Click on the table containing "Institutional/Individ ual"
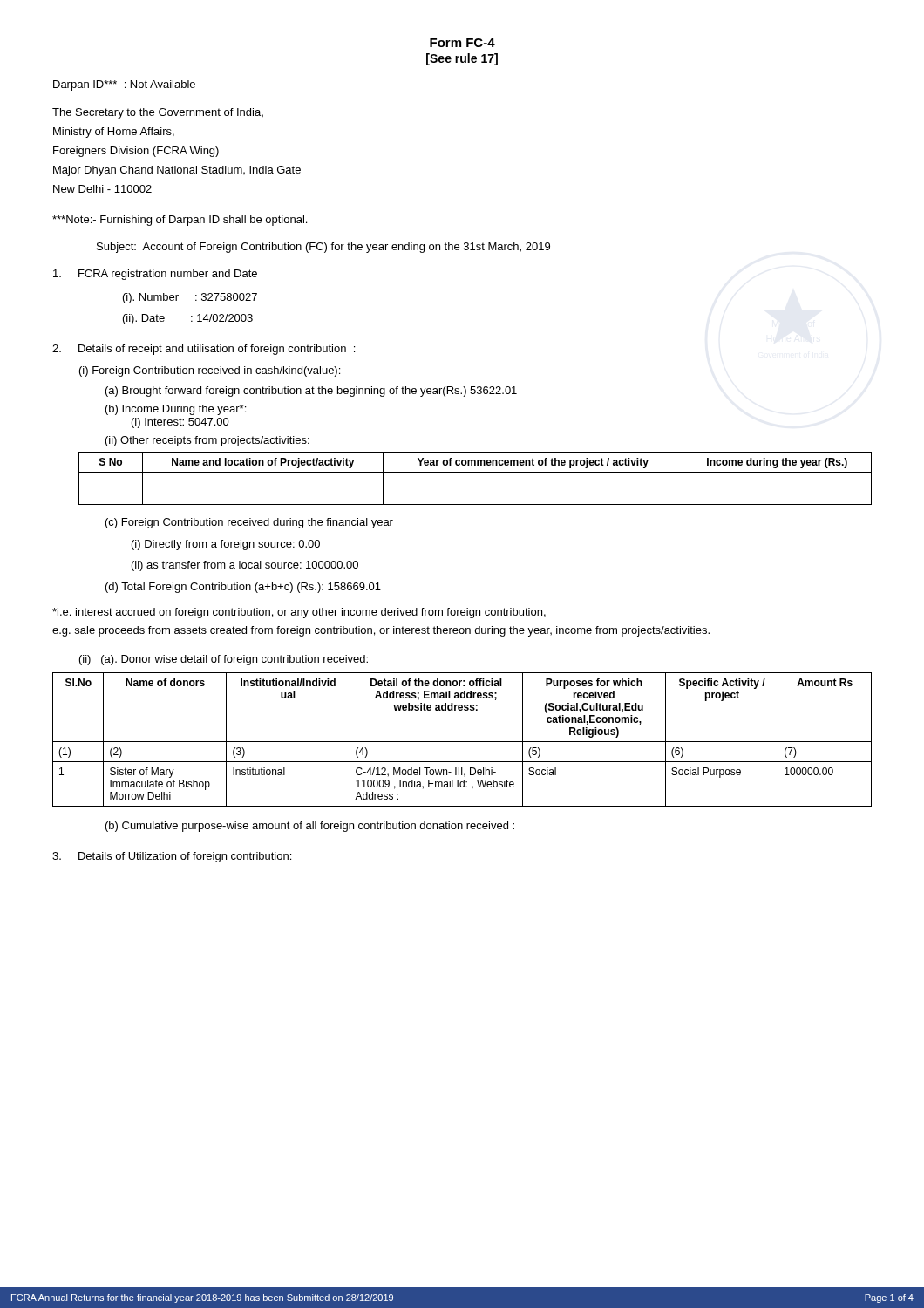The width and height of the screenshot is (924, 1308). [x=462, y=739]
